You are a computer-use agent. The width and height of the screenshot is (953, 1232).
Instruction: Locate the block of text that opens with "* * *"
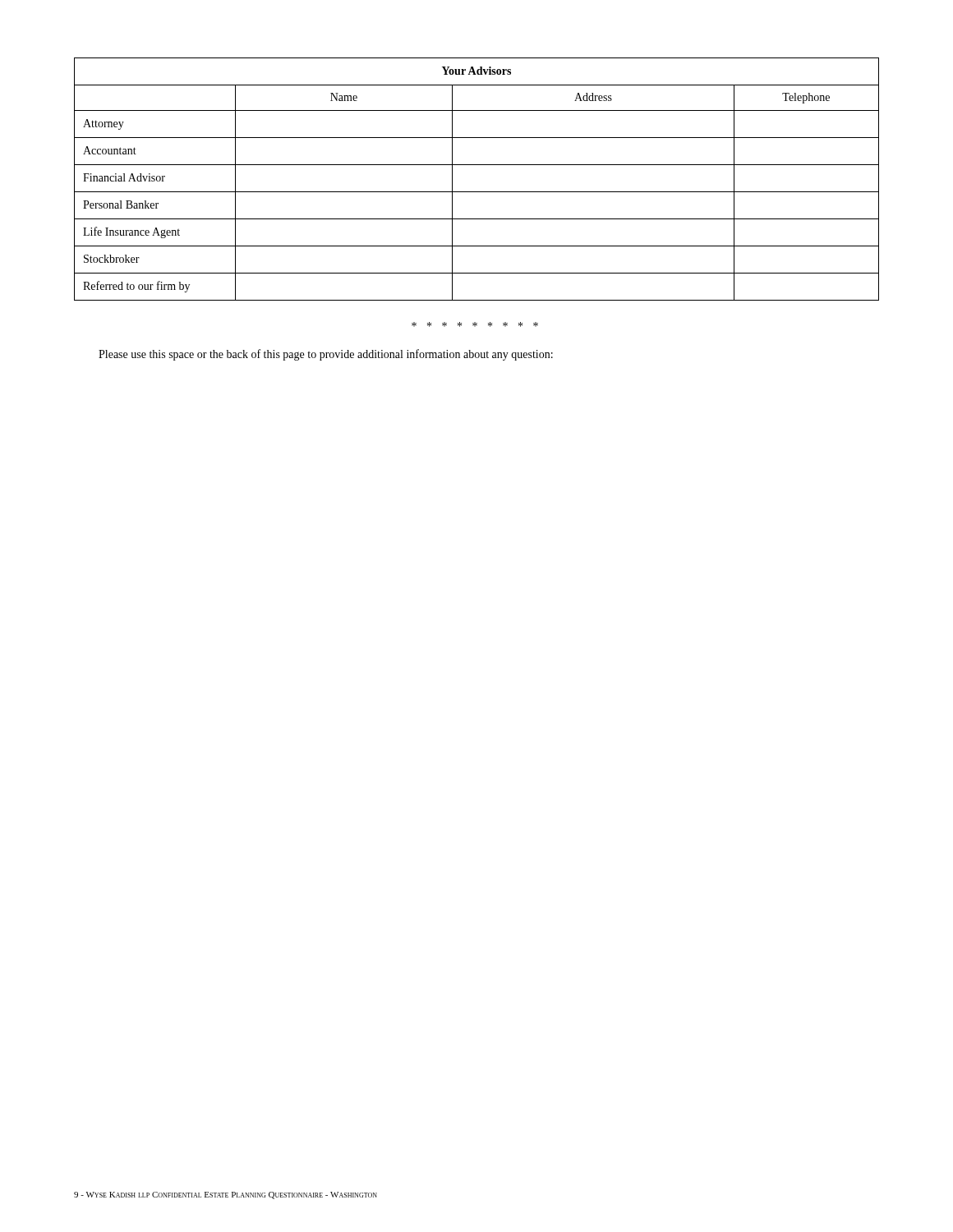pos(476,326)
